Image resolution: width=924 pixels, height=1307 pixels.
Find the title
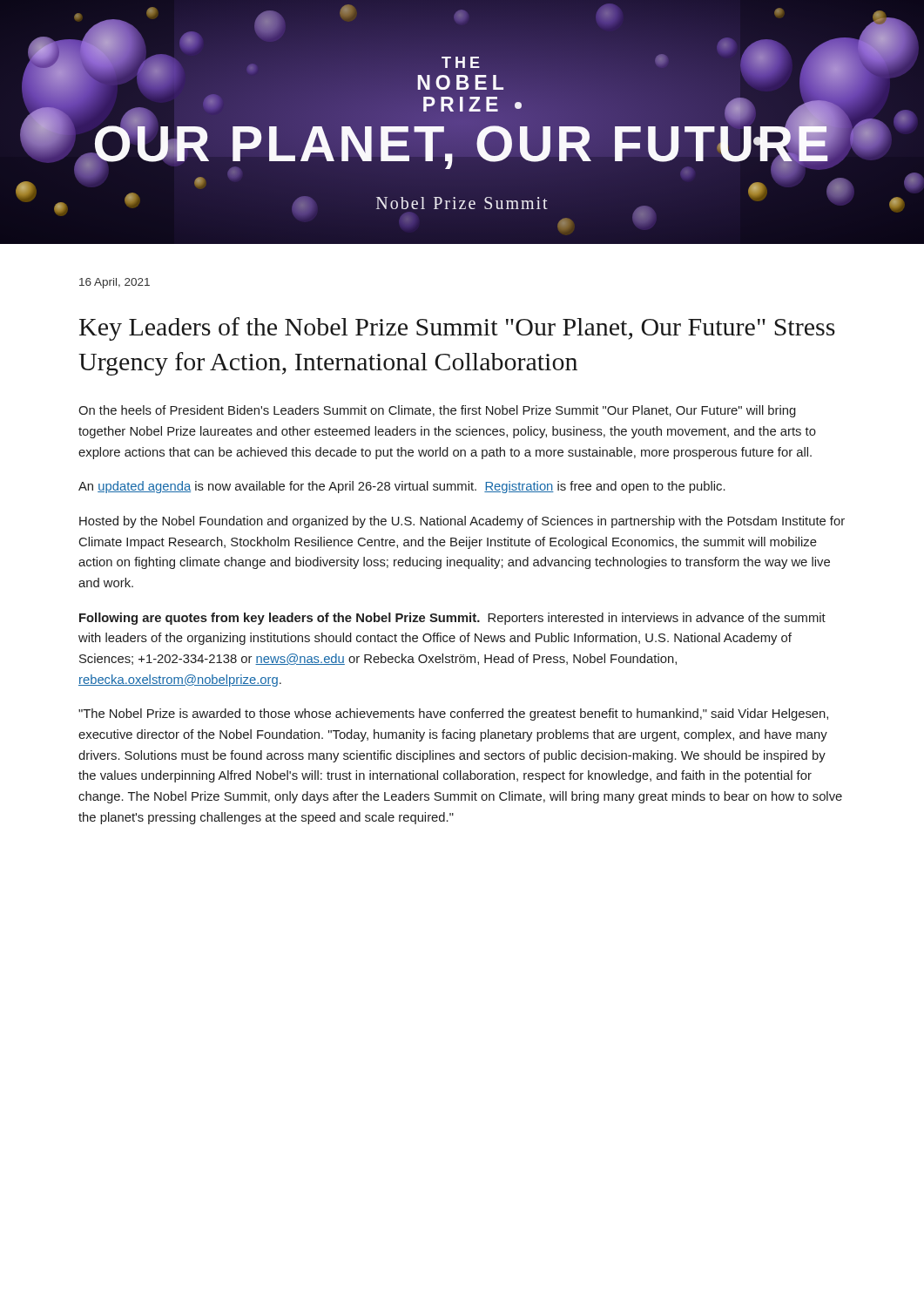[457, 344]
